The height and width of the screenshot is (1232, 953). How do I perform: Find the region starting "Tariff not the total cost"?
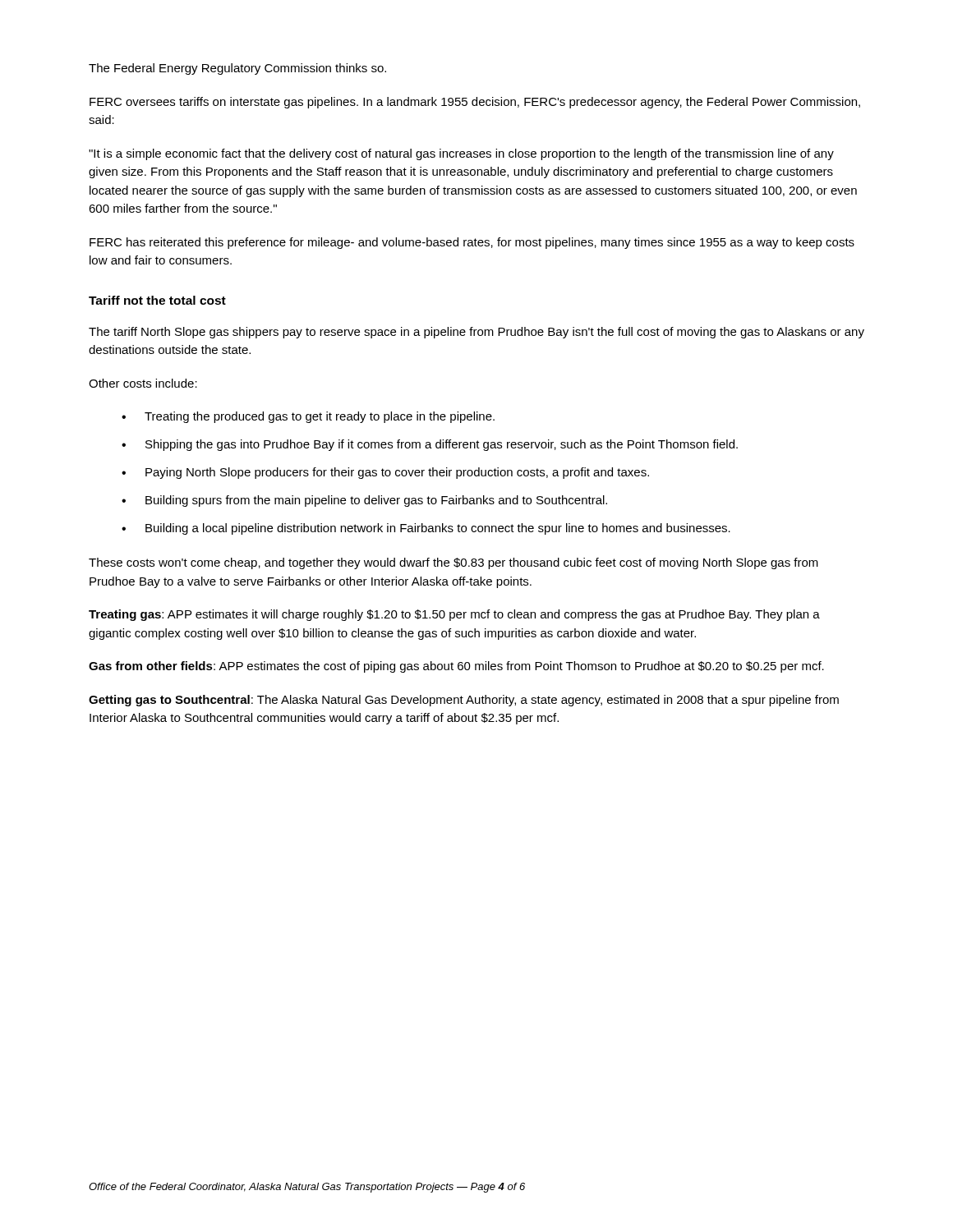coord(157,300)
